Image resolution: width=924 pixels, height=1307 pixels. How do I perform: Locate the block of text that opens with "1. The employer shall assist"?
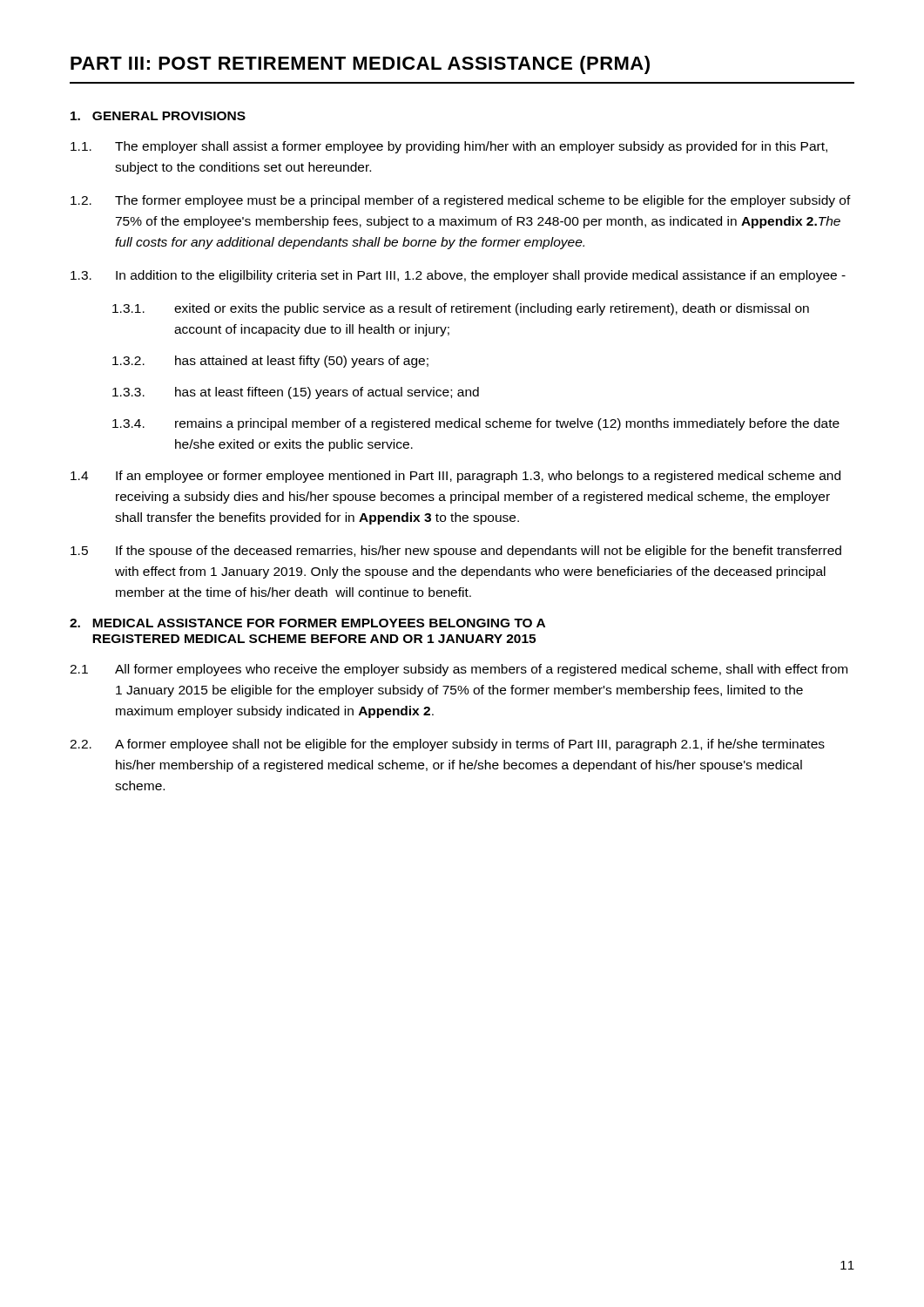(x=462, y=157)
